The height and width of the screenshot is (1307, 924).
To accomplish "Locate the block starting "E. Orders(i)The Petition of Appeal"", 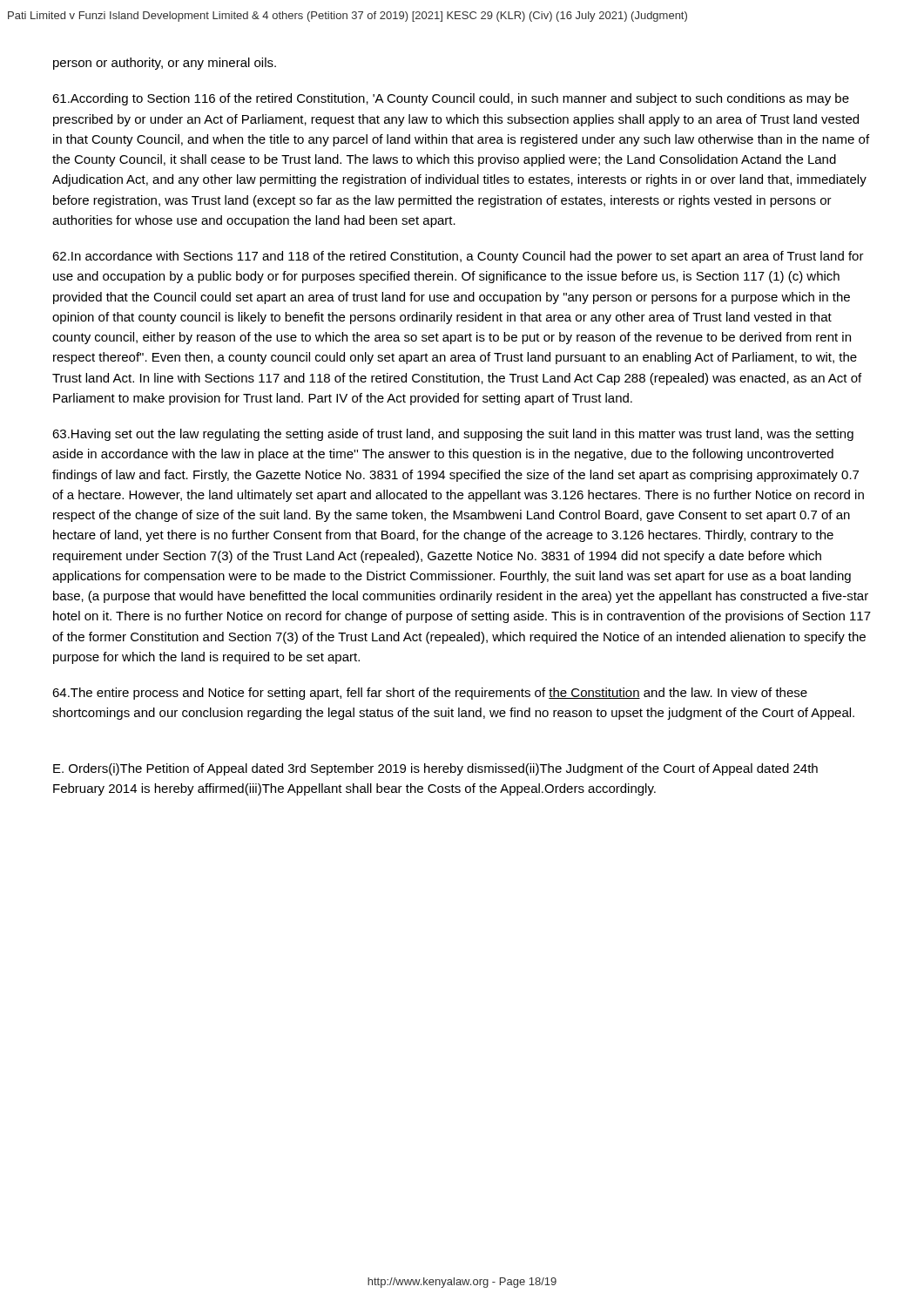I will coord(435,778).
